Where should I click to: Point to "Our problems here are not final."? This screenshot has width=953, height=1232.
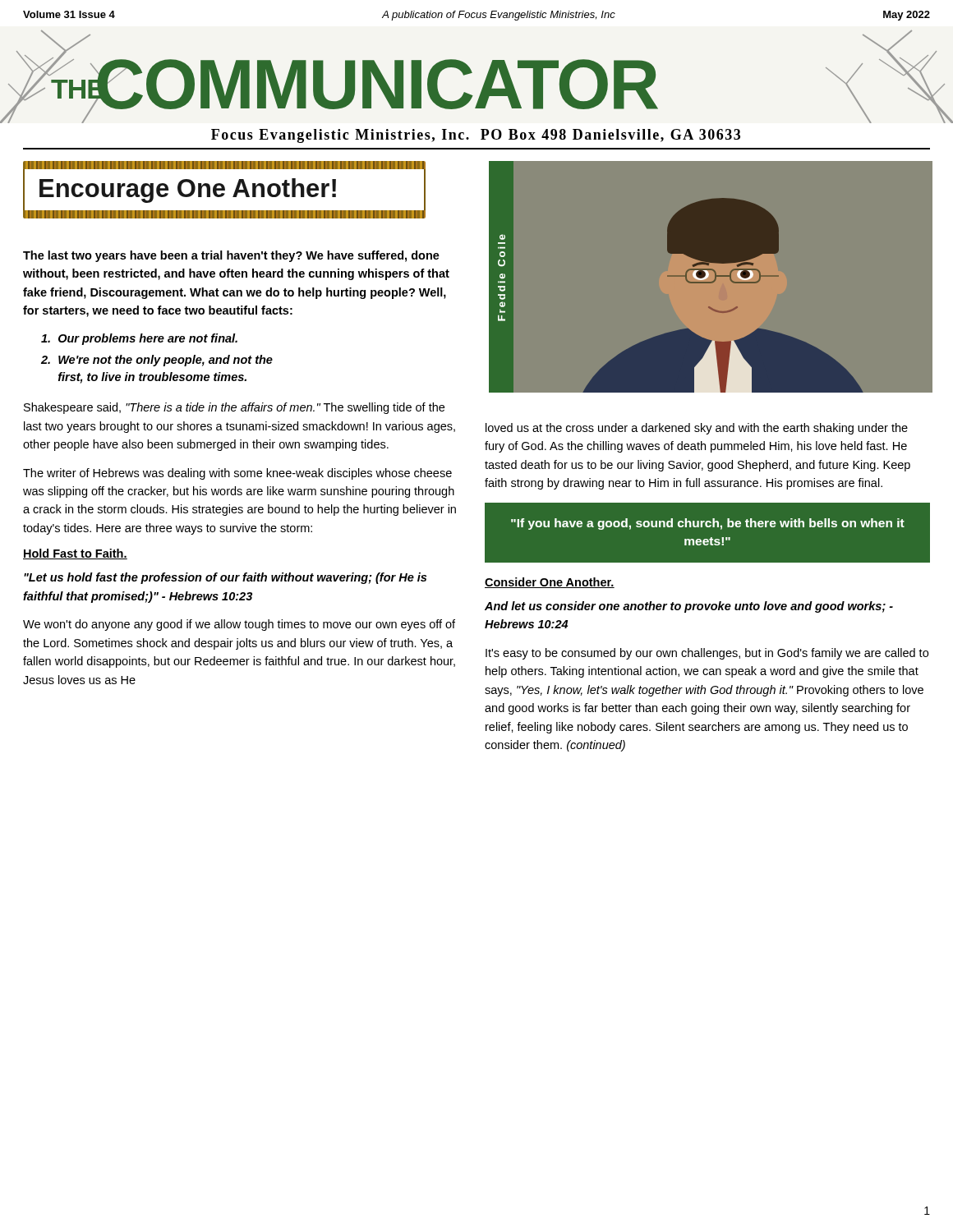click(x=140, y=338)
